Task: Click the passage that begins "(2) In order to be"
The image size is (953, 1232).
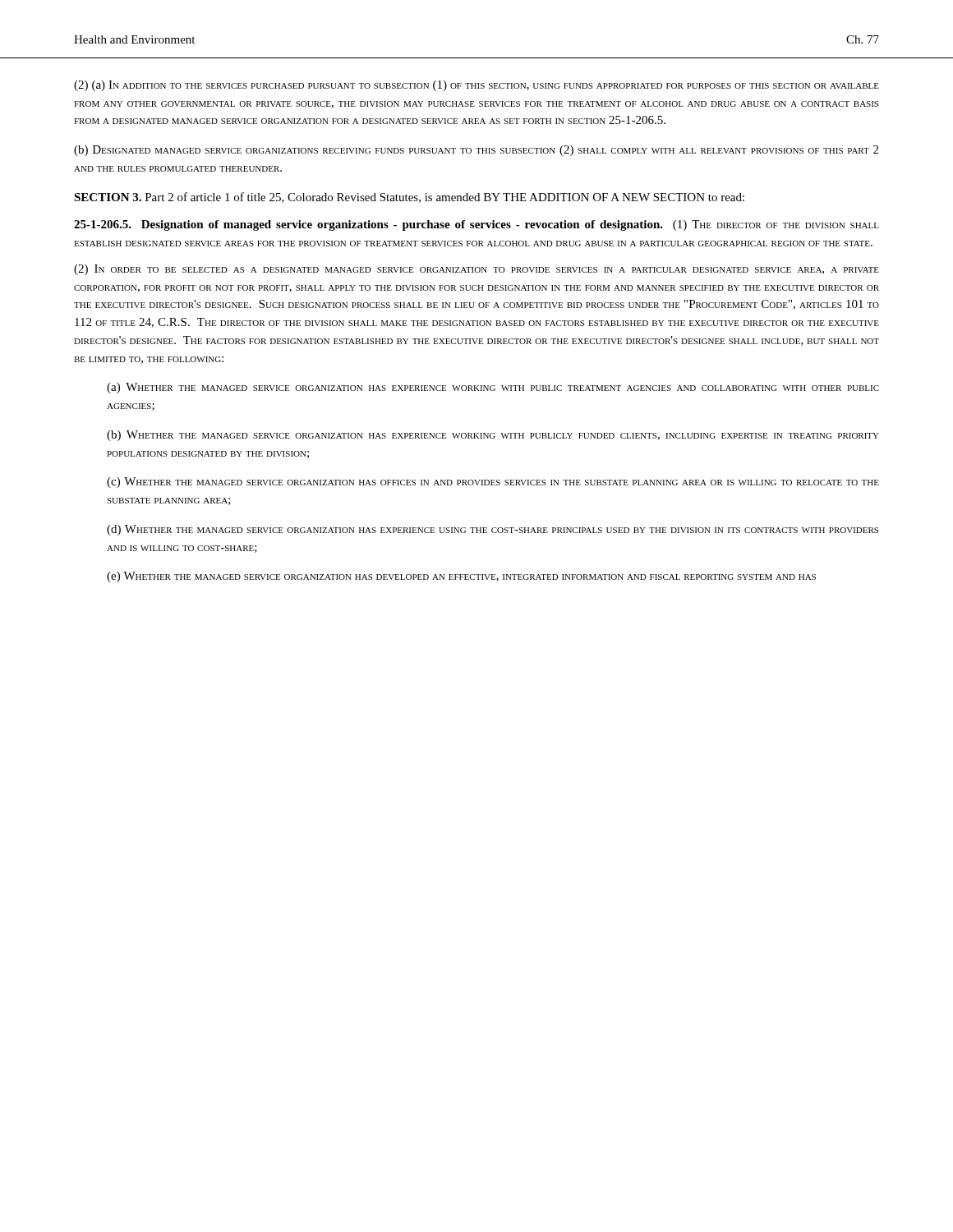Action: 476,313
